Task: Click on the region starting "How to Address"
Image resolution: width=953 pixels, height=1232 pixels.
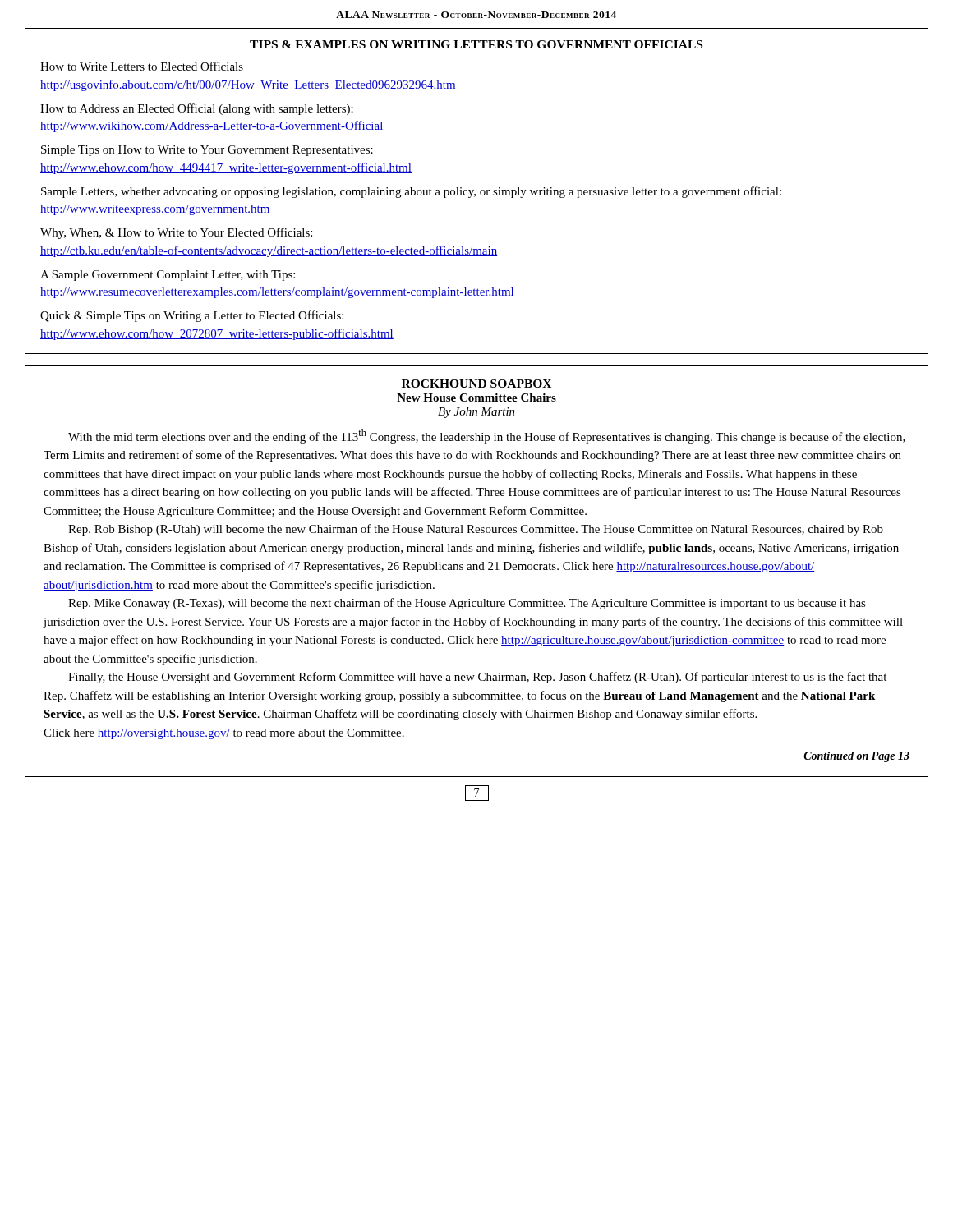Action: (x=212, y=117)
